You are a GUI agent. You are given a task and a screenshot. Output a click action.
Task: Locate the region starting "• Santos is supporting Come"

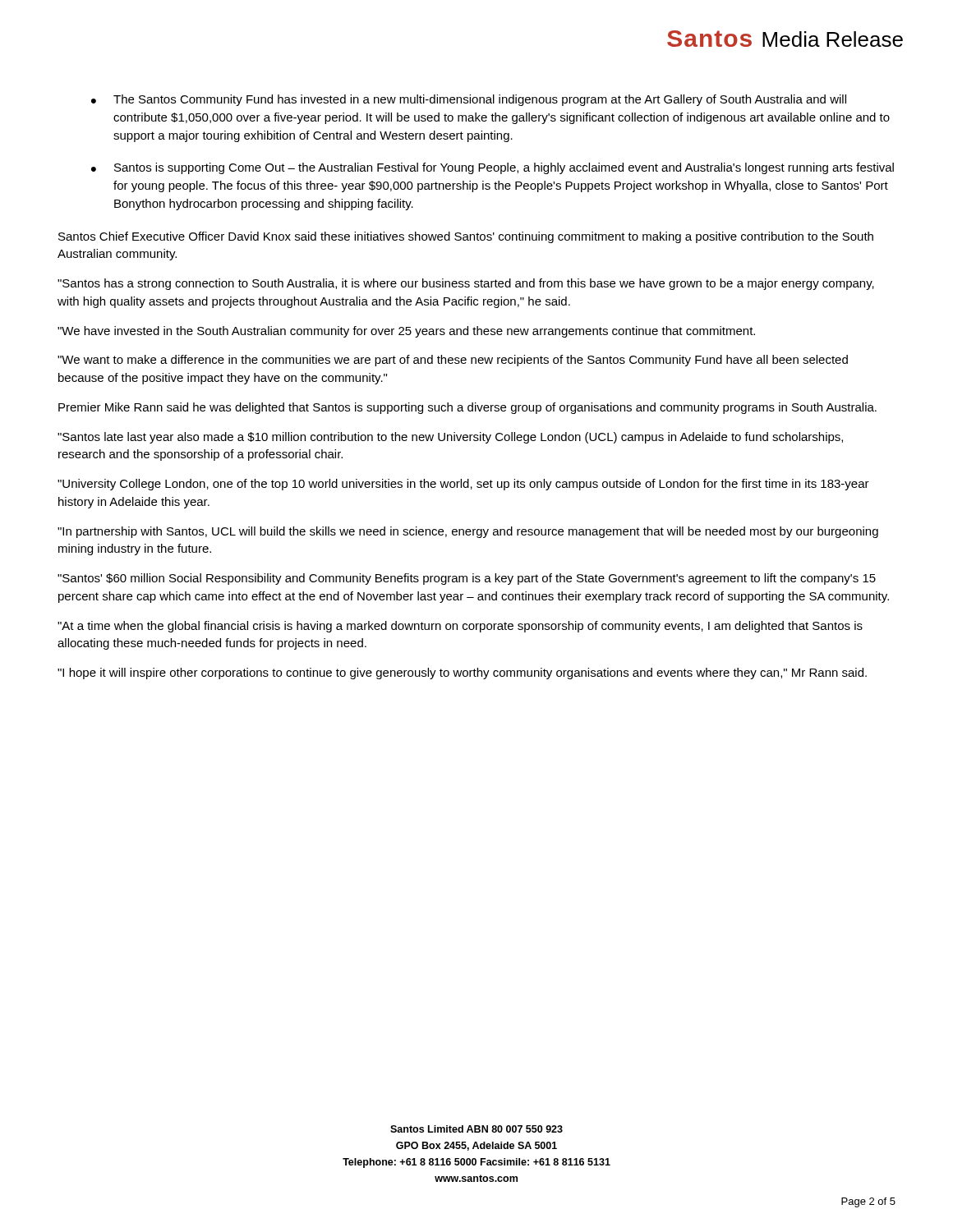point(493,185)
